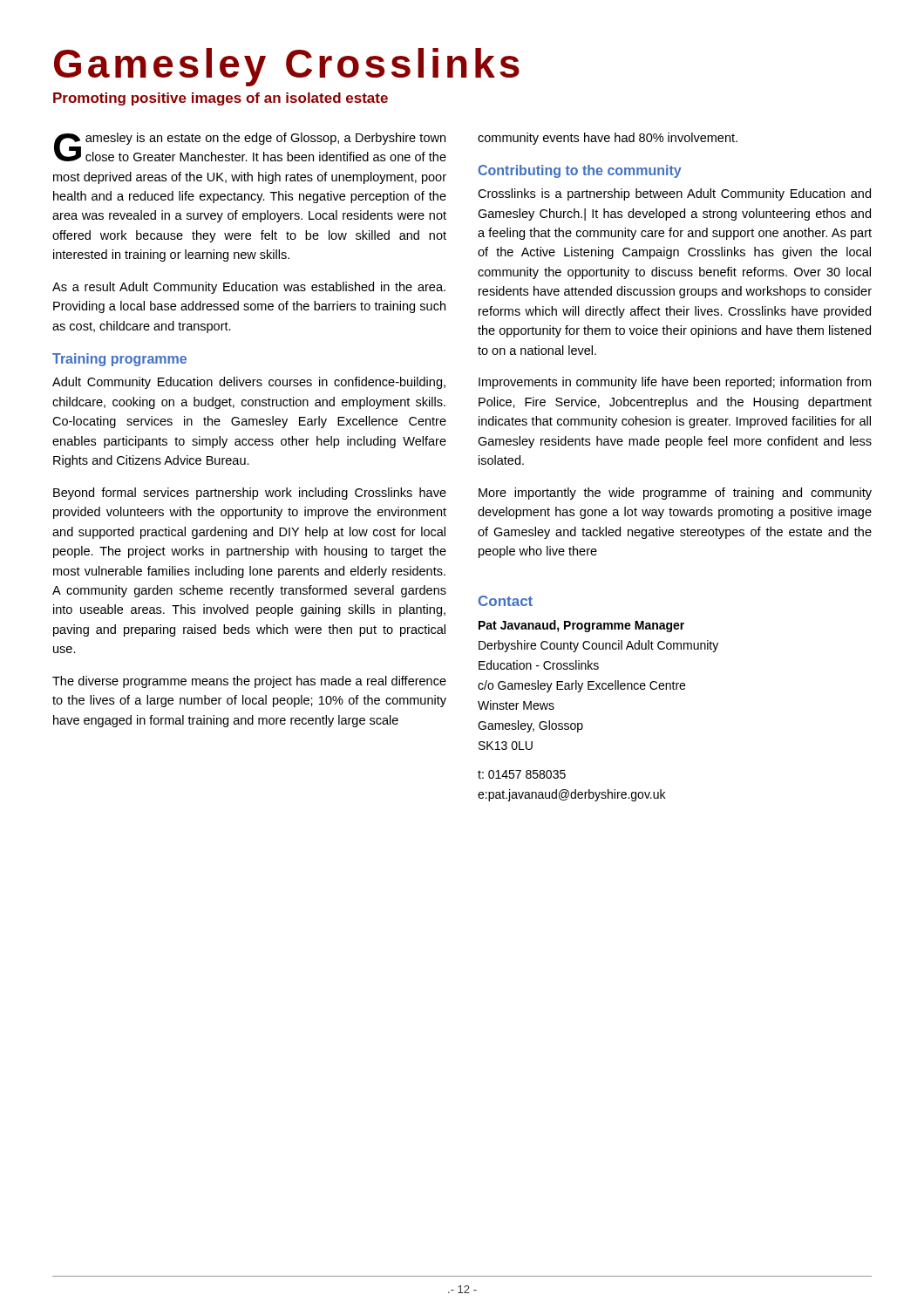
Task: Locate the text block containing "The diverse programme means"
Action: click(x=249, y=701)
